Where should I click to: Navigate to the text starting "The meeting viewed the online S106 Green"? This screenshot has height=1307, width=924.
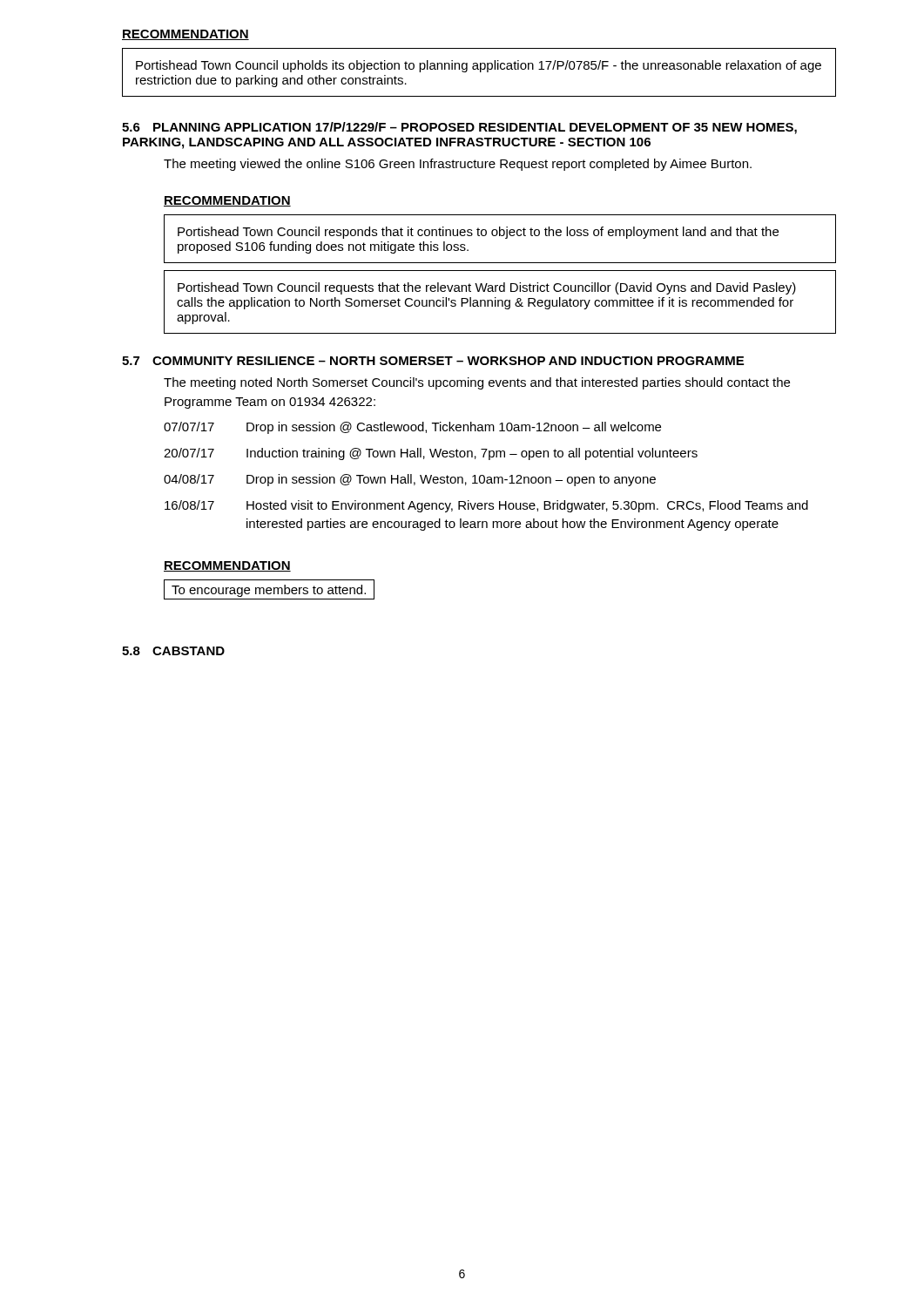[458, 163]
